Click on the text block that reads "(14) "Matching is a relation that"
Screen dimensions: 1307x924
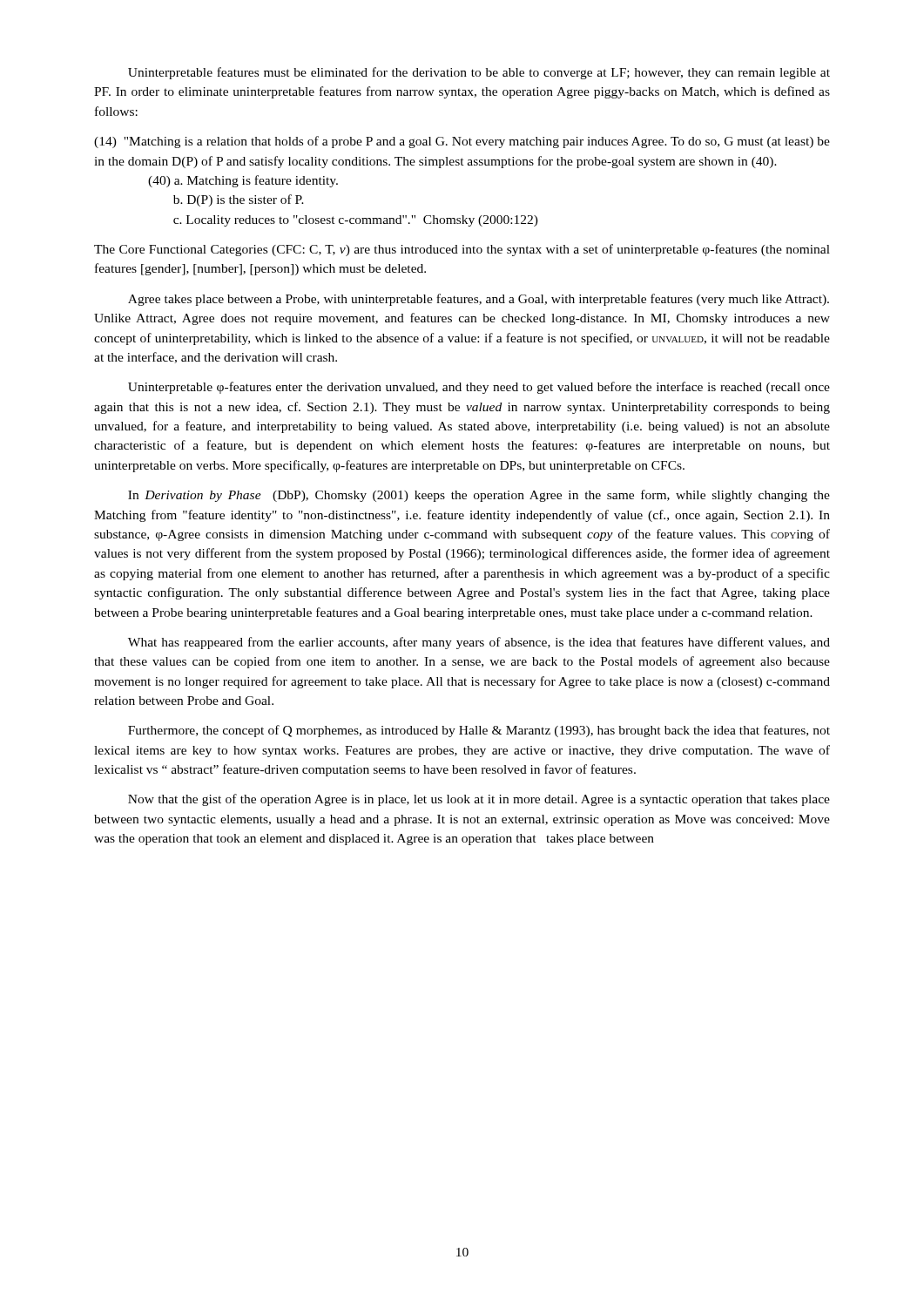(x=462, y=142)
